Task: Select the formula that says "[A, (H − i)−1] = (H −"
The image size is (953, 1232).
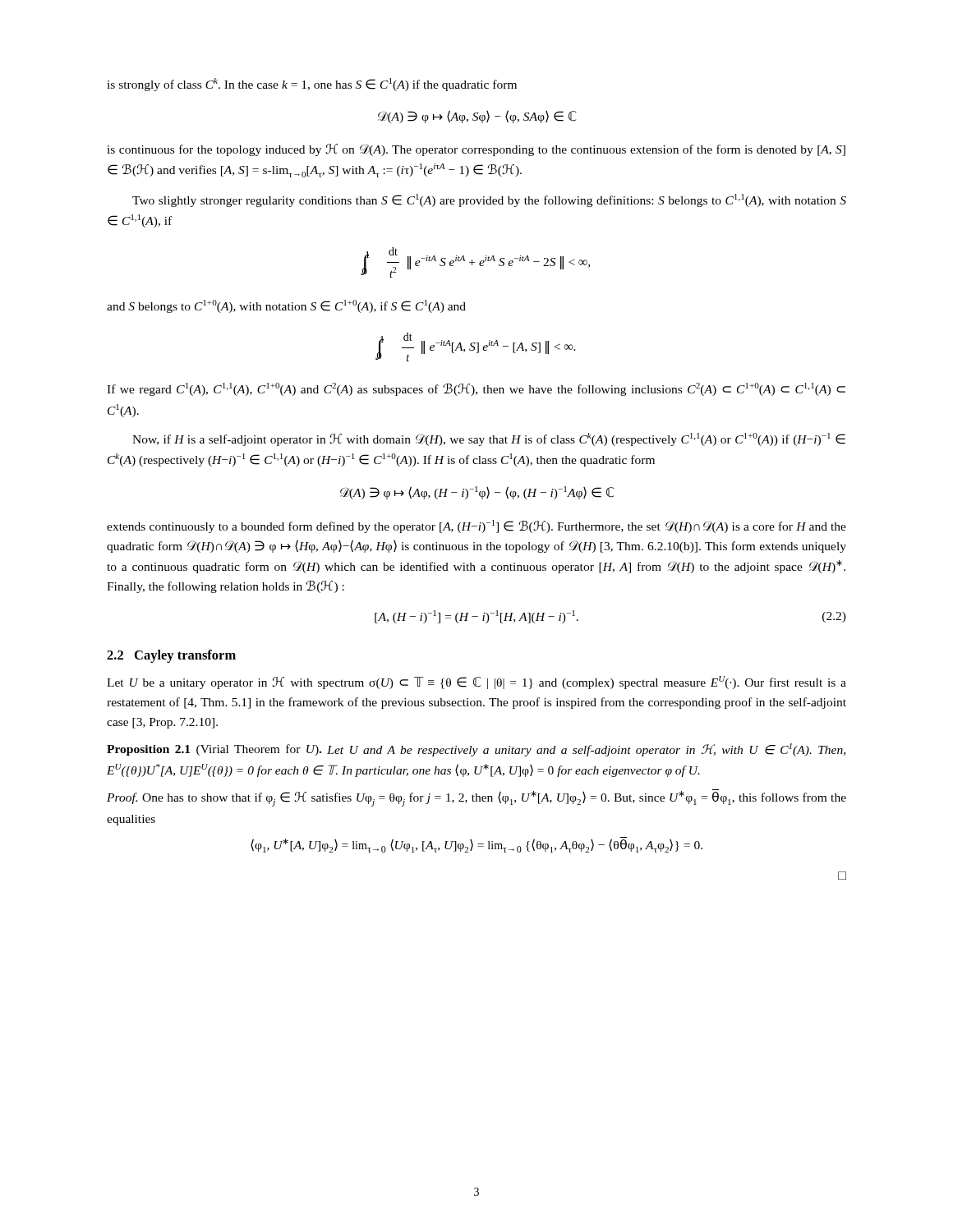Action: 476,616
